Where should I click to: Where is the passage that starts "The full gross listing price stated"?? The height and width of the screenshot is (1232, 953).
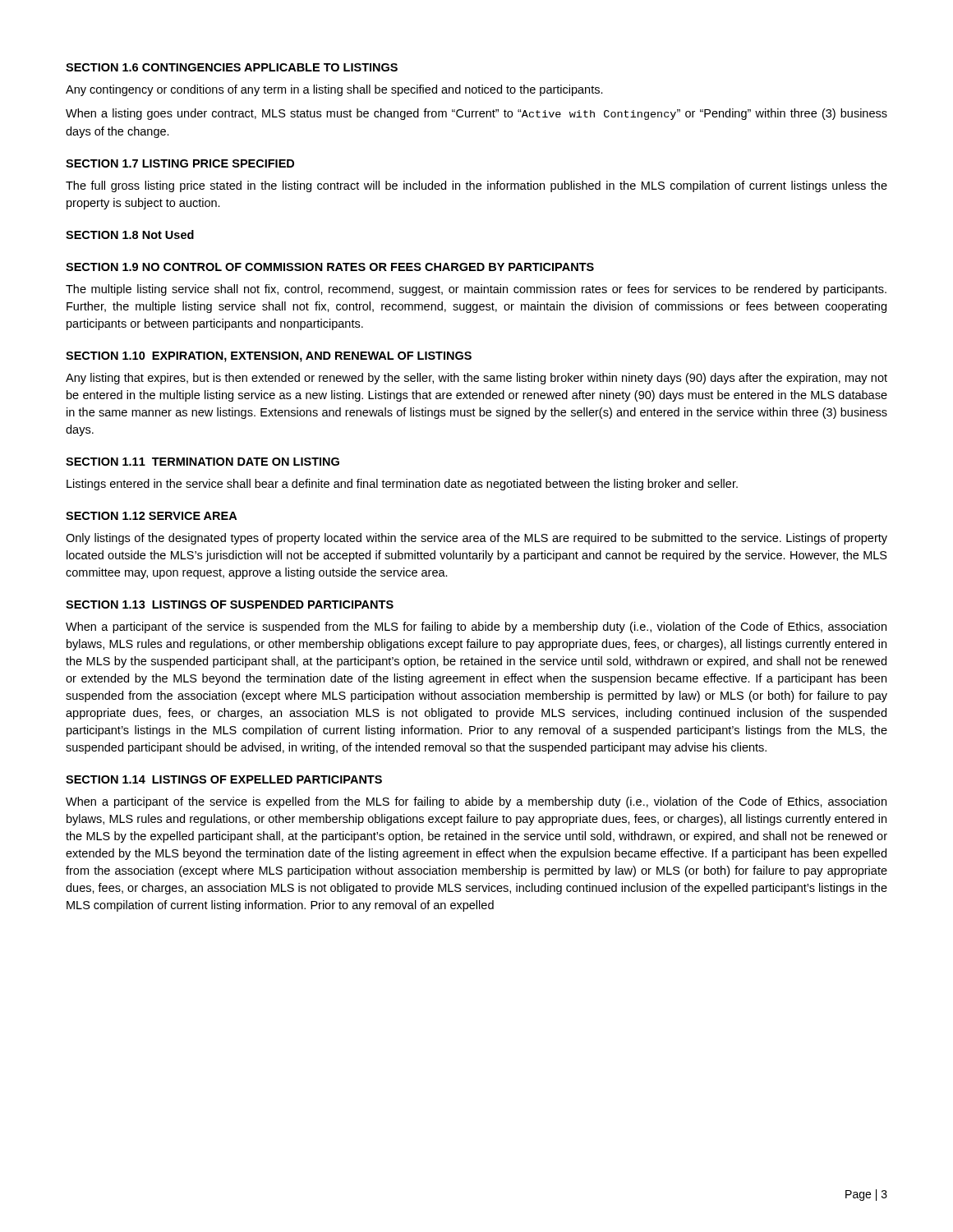[x=476, y=194]
